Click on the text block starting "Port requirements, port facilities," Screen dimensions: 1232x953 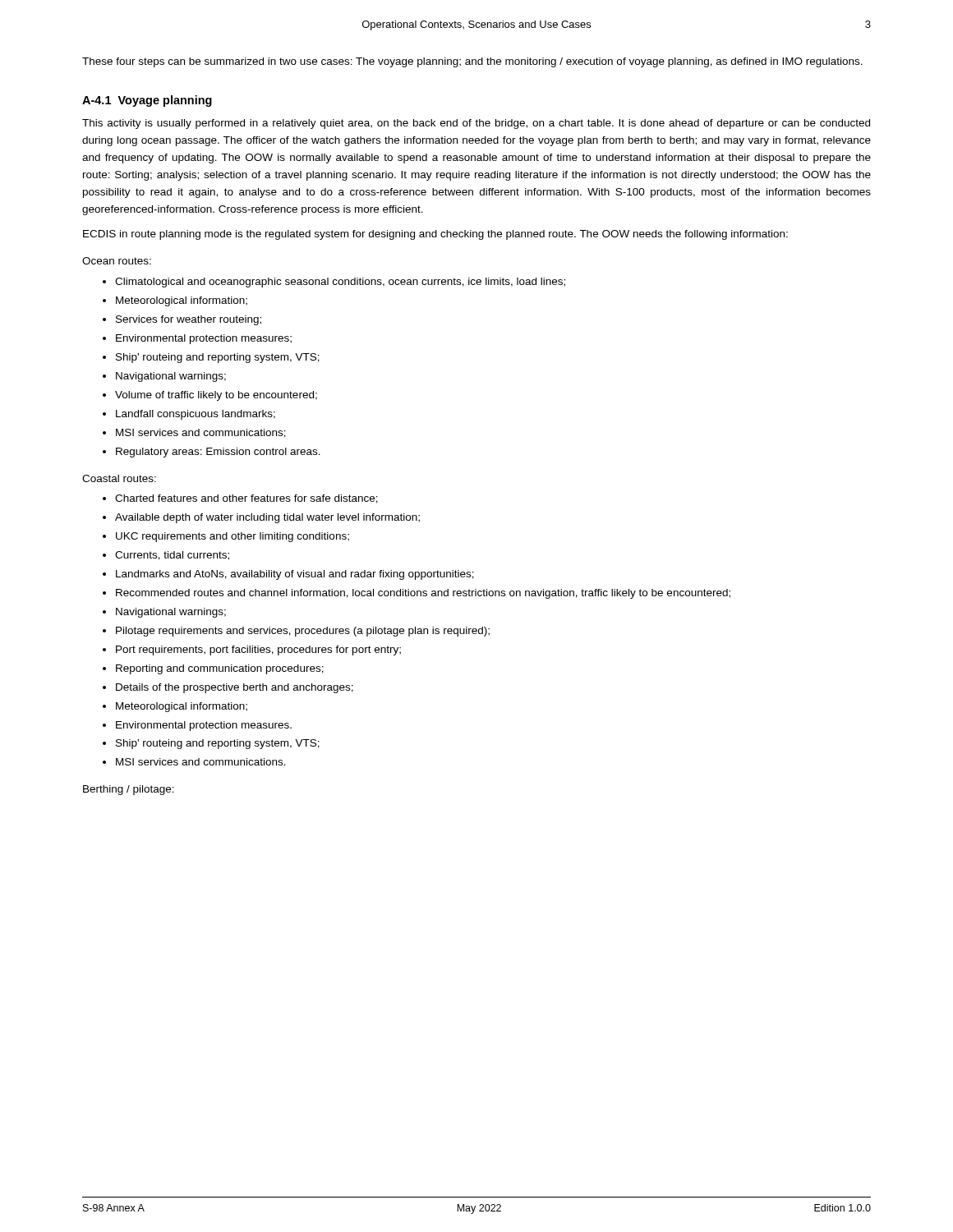click(x=258, y=649)
